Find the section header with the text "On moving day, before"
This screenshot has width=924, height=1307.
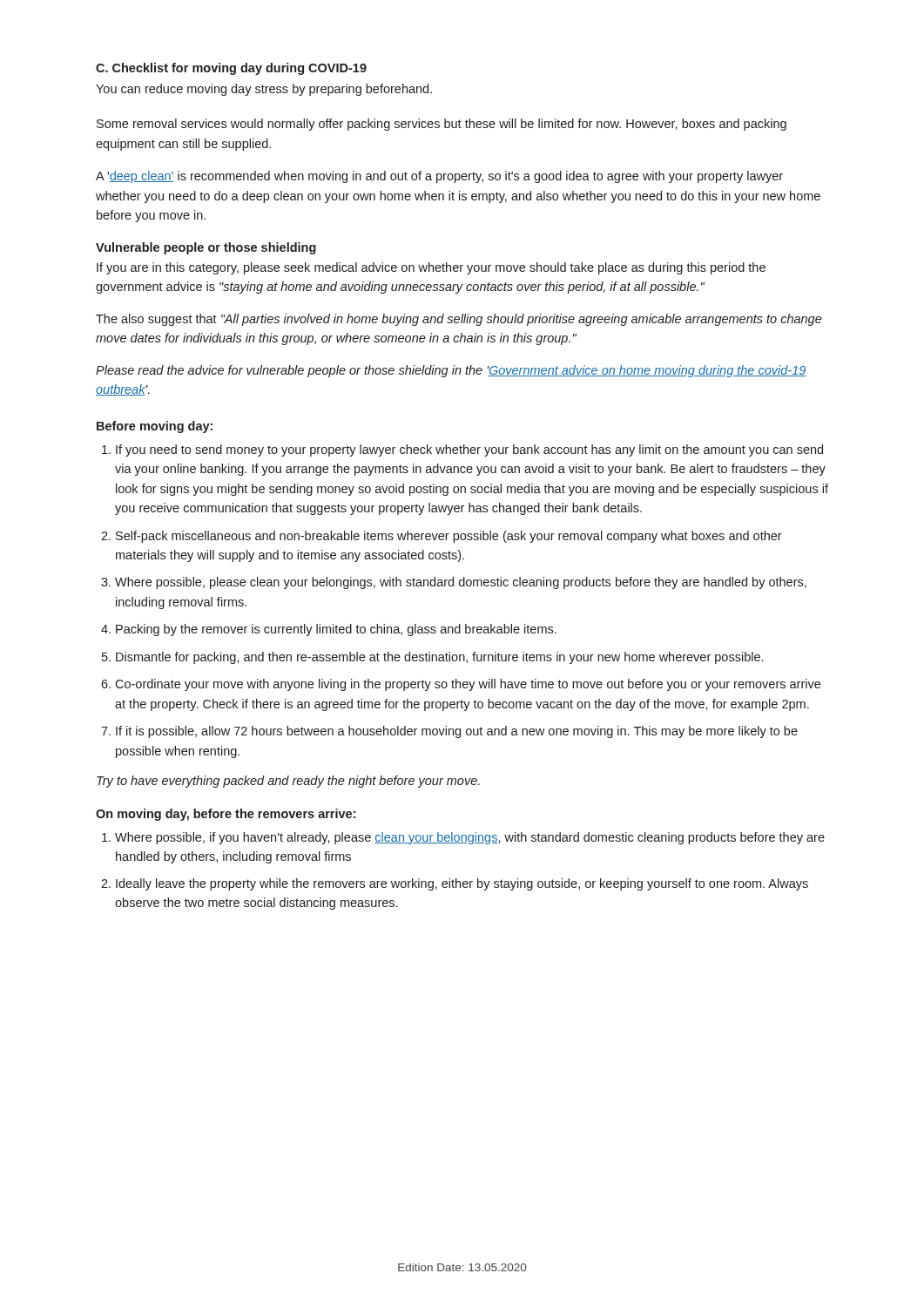pos(226,814)
